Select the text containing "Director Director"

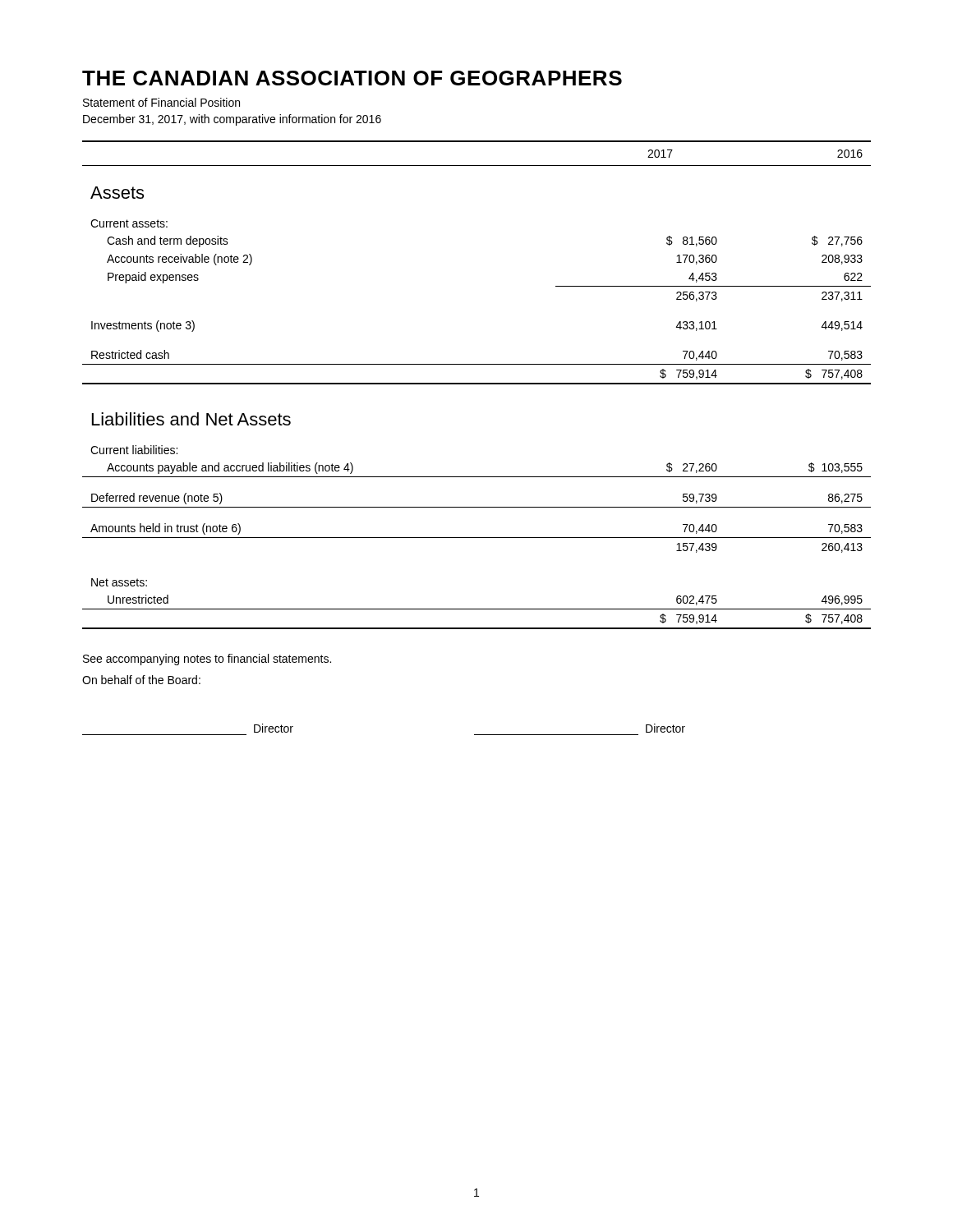pyautogui.click(x=276, y=727)
